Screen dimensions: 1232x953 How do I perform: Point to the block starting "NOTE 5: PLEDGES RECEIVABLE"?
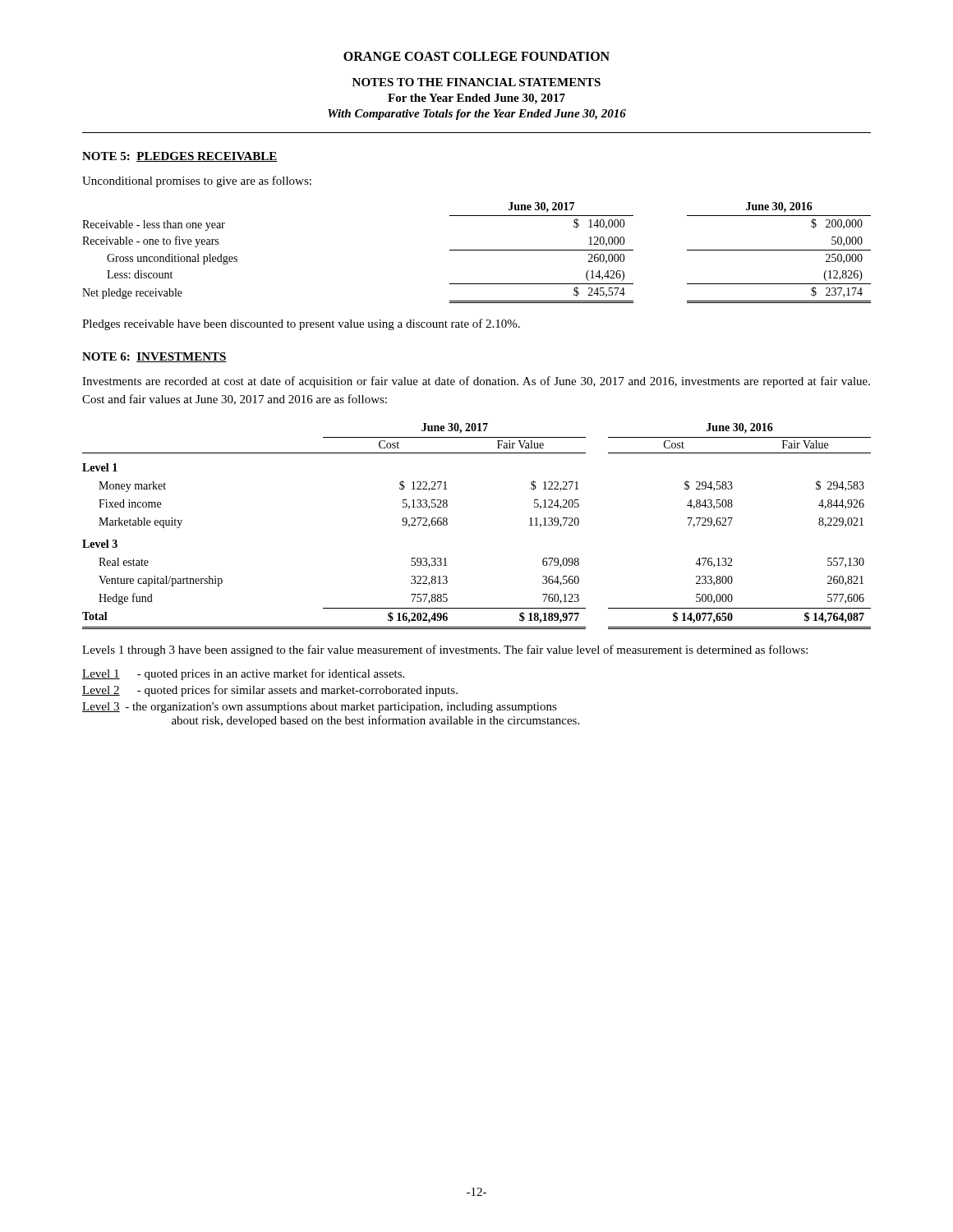pos(180,156)
